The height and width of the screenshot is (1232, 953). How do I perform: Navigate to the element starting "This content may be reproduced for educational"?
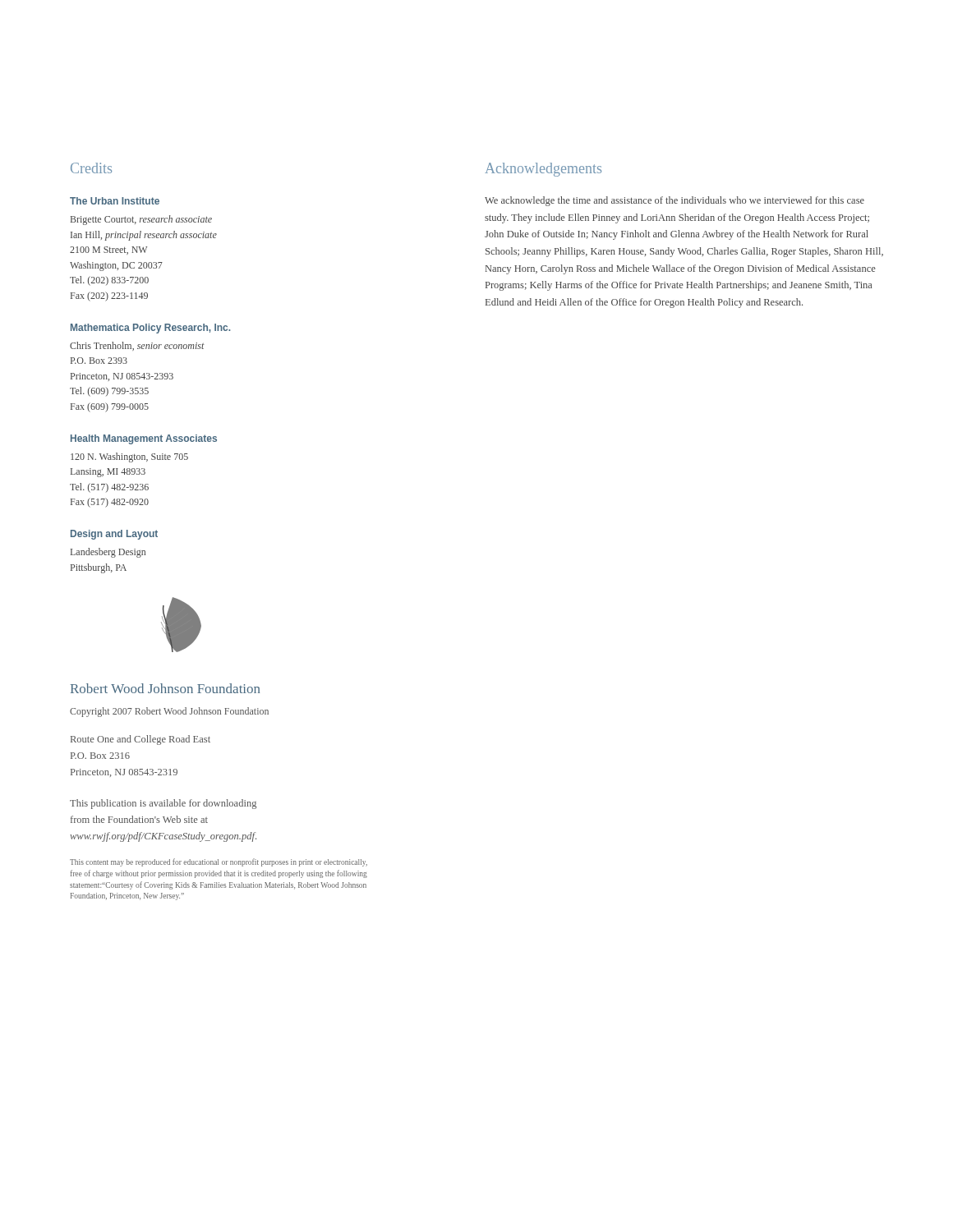[x=222, y=880]
